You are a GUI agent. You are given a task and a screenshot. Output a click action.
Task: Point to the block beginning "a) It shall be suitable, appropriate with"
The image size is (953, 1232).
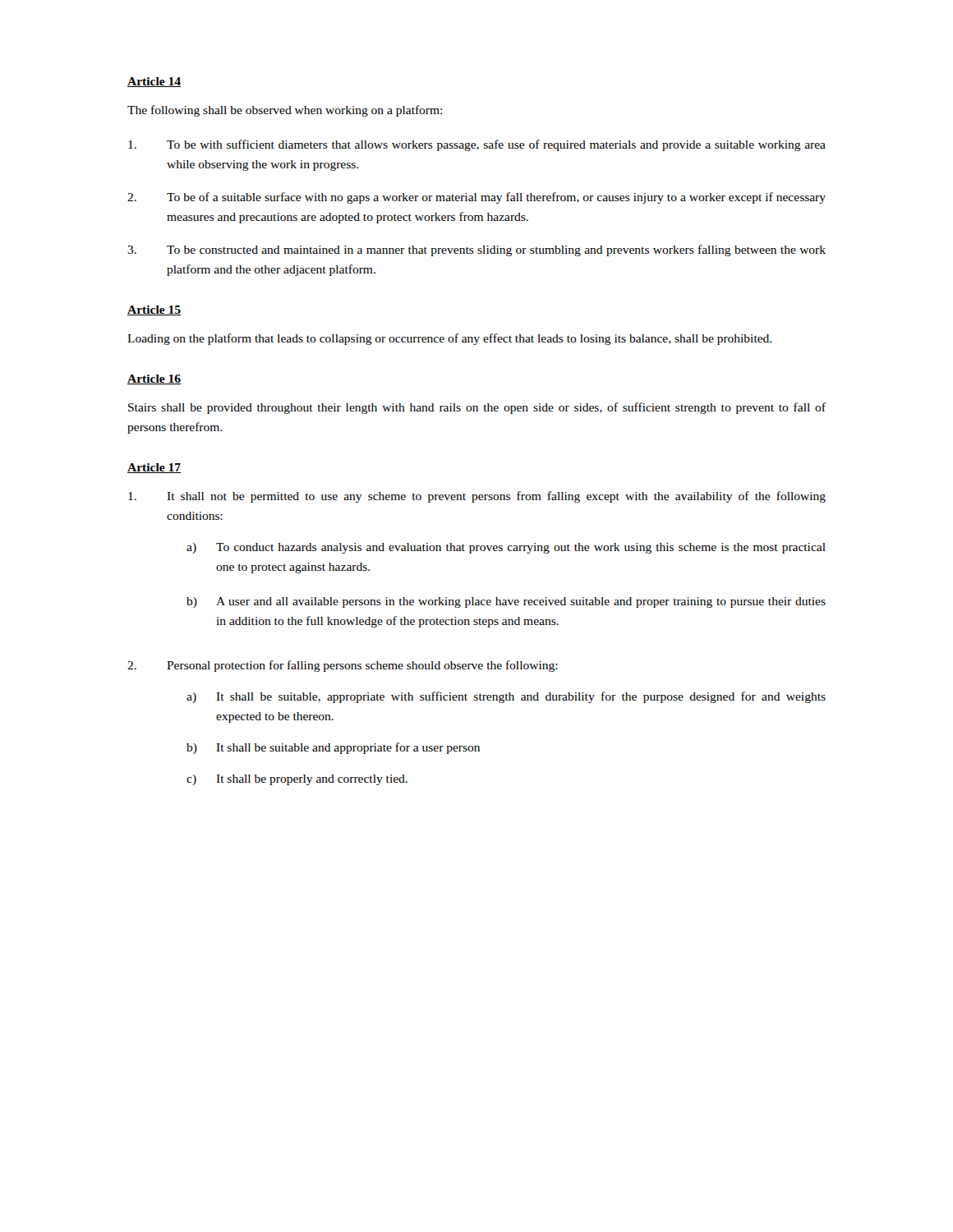pos(506,707)
